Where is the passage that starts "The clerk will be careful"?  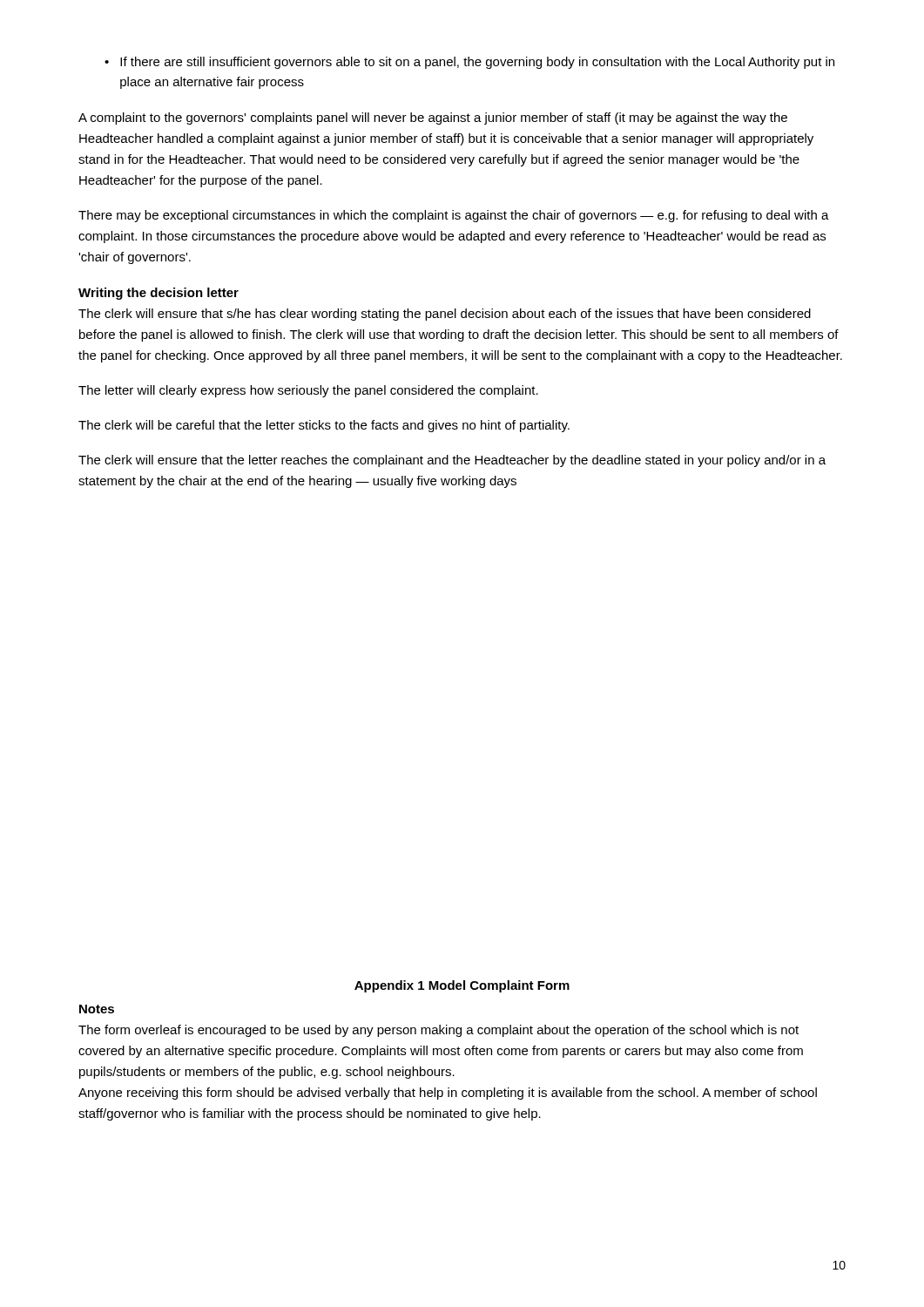(x=324, y=425)
